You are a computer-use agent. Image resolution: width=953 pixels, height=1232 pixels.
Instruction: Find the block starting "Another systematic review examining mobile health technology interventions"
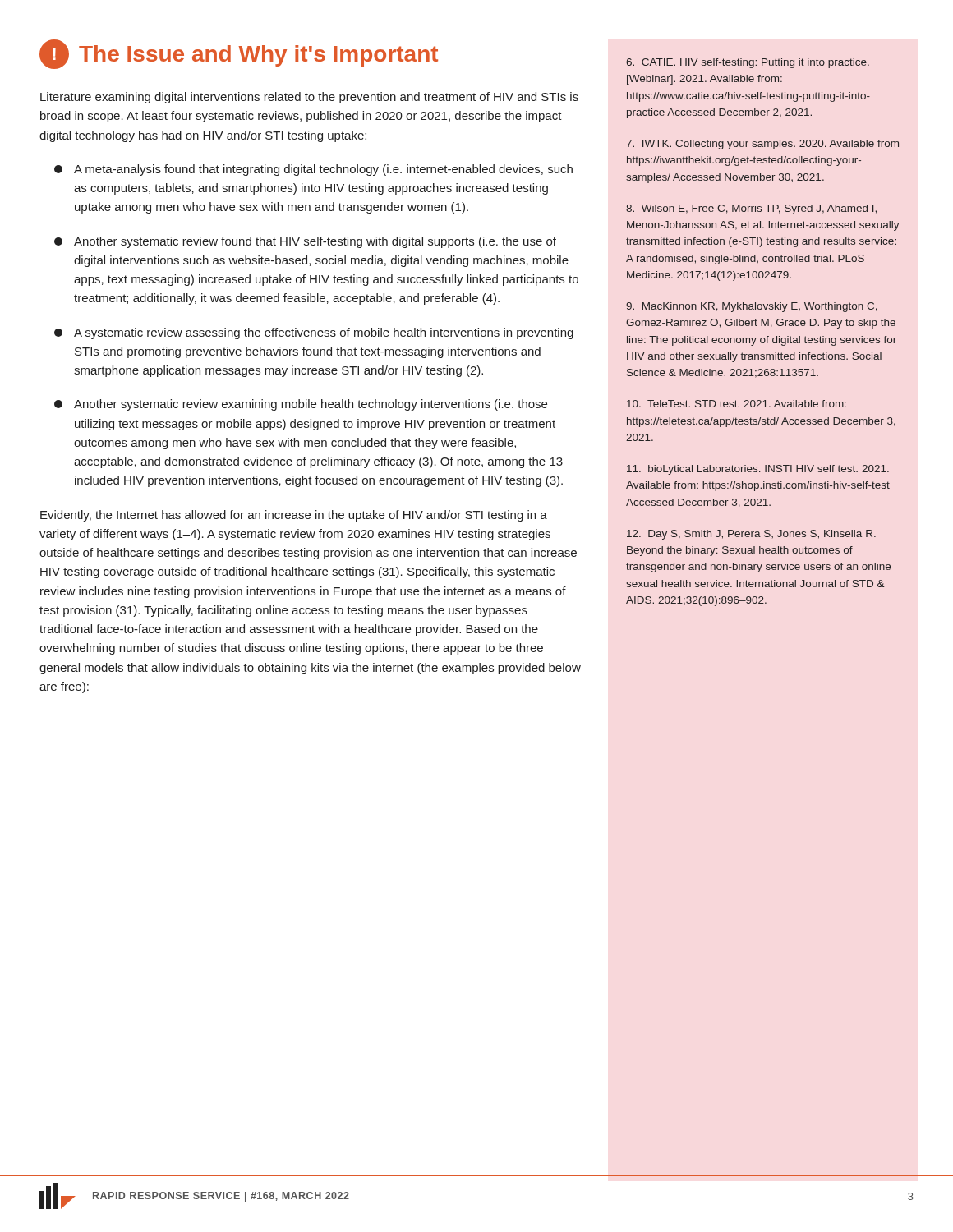point(318,442)
